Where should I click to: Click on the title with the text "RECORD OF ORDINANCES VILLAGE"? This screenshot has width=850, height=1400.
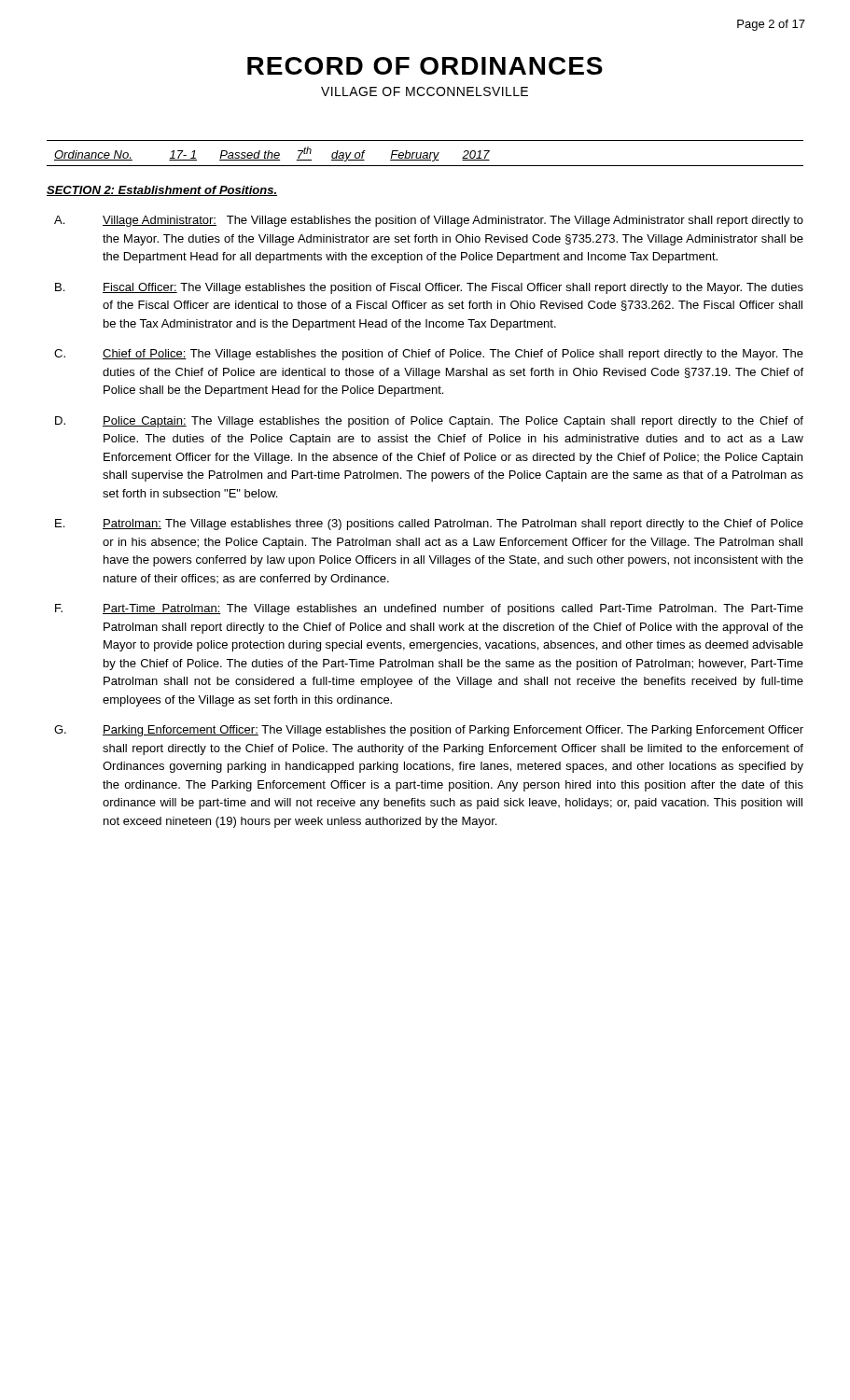(x=425, y=75)
